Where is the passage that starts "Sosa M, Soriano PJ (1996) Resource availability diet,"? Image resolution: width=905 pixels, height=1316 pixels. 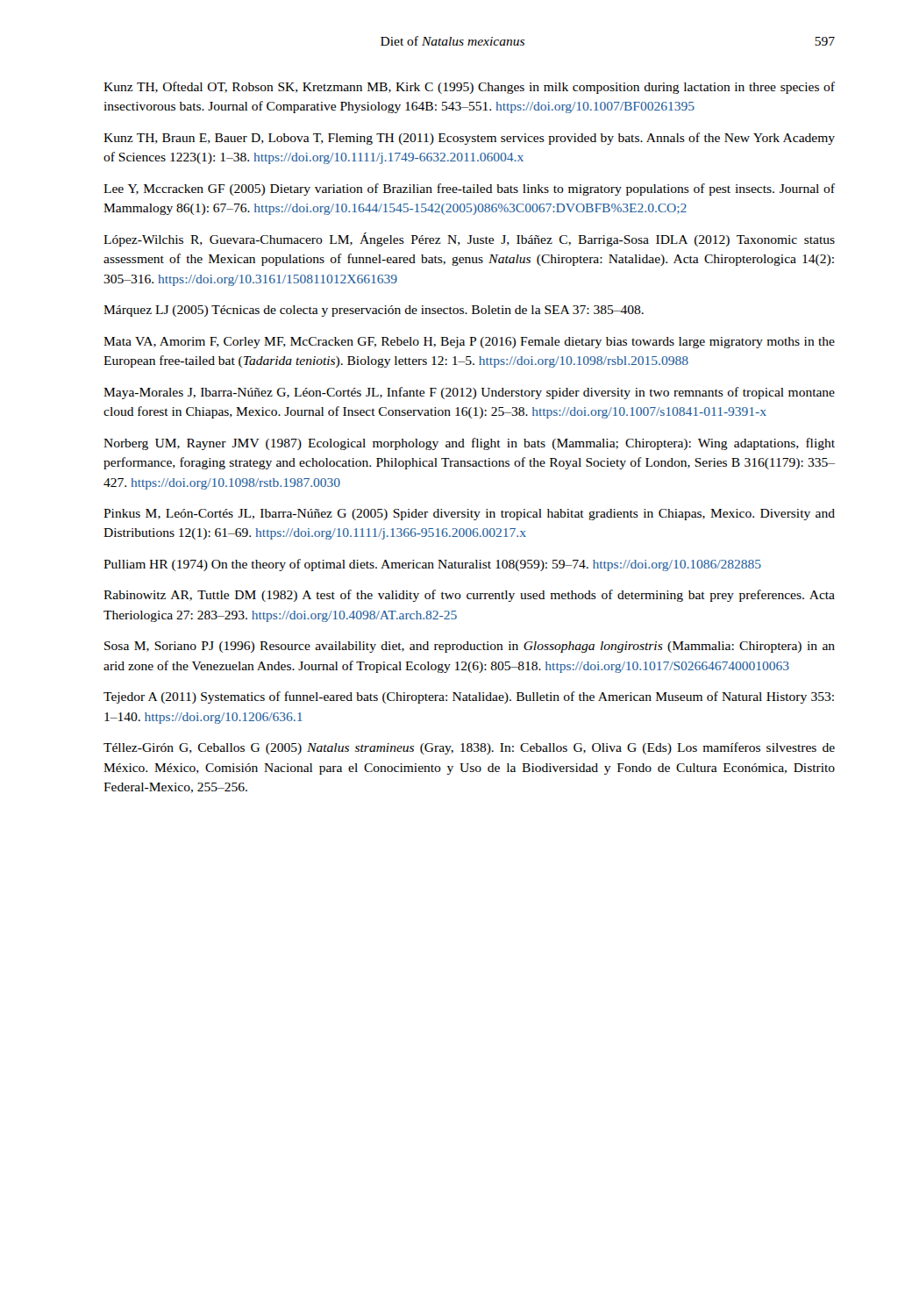tap(452, 656)
